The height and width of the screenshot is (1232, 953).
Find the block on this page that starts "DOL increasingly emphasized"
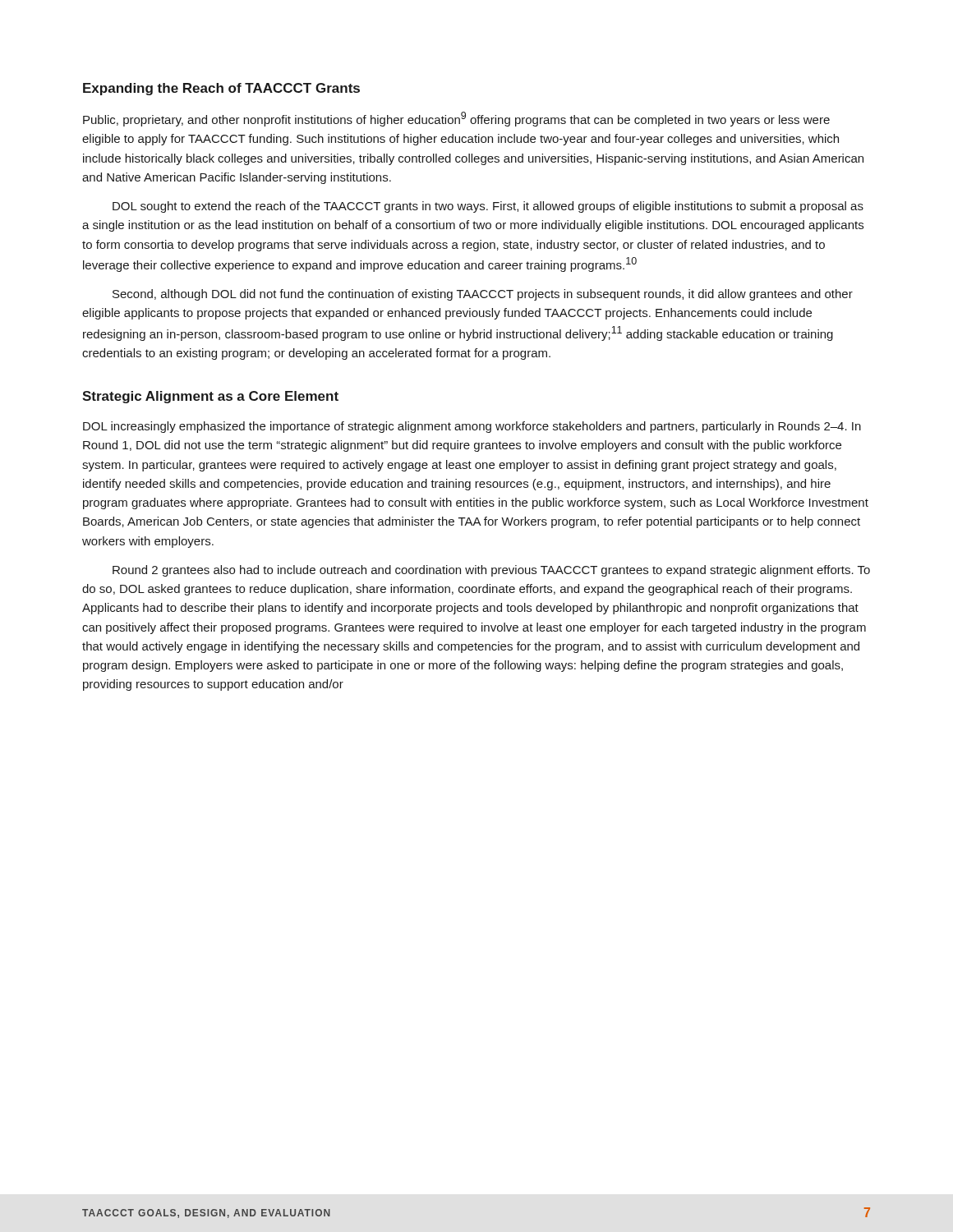(x=475, y=483)
